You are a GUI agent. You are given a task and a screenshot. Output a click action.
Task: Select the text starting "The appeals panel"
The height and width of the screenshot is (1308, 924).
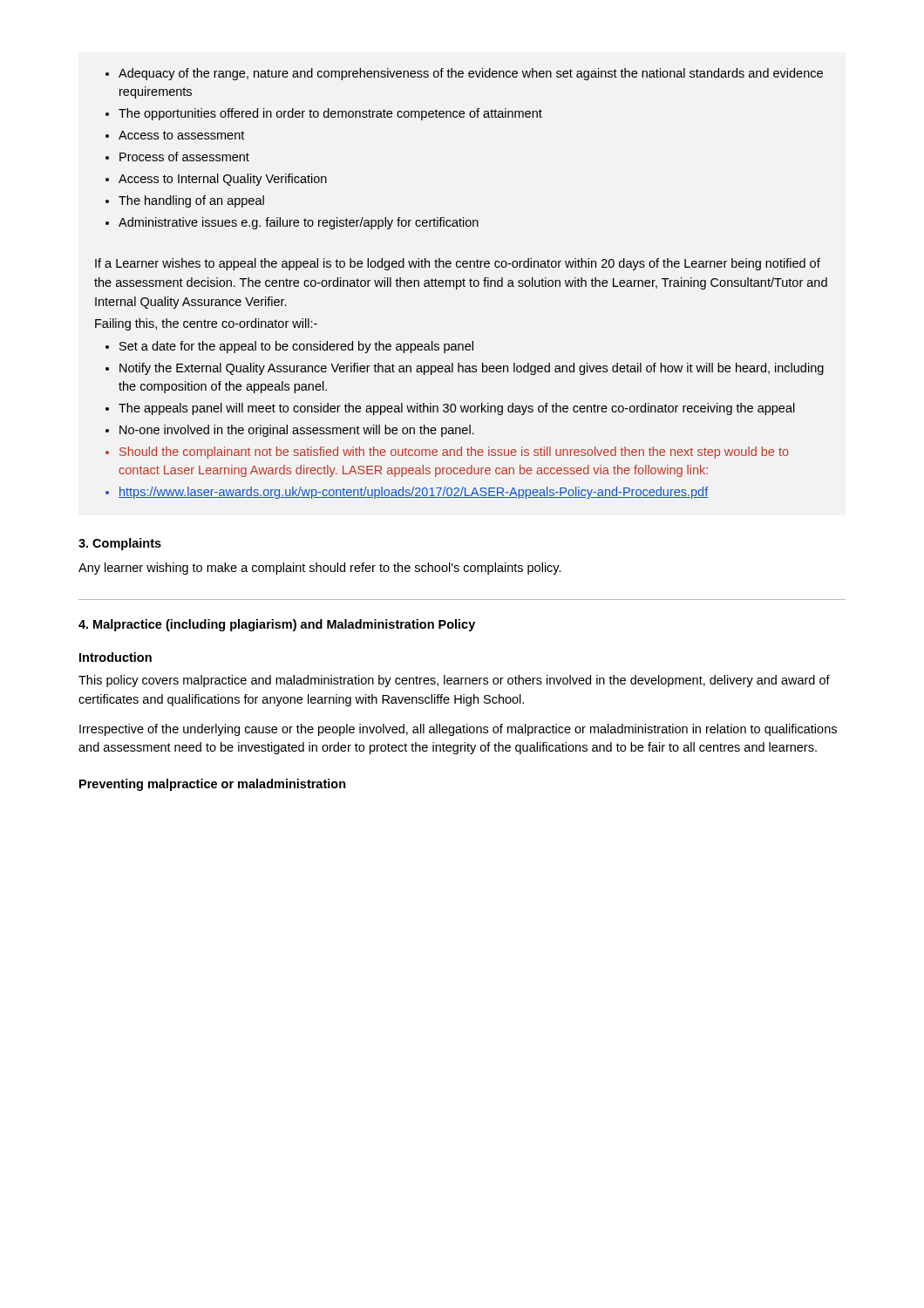click(x=457, y=408)
